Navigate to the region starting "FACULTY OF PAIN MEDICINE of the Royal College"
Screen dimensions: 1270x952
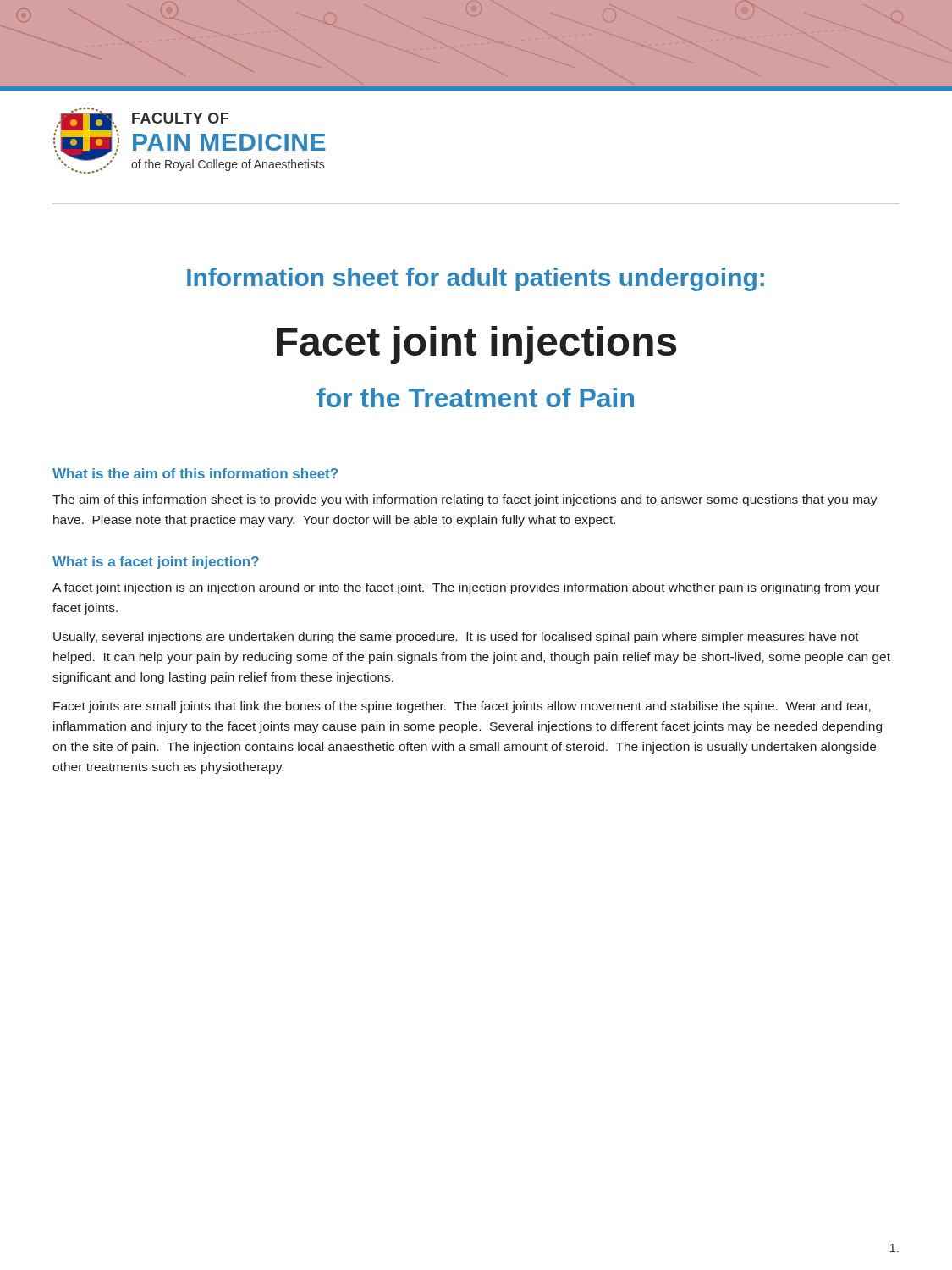coord(229,140)
